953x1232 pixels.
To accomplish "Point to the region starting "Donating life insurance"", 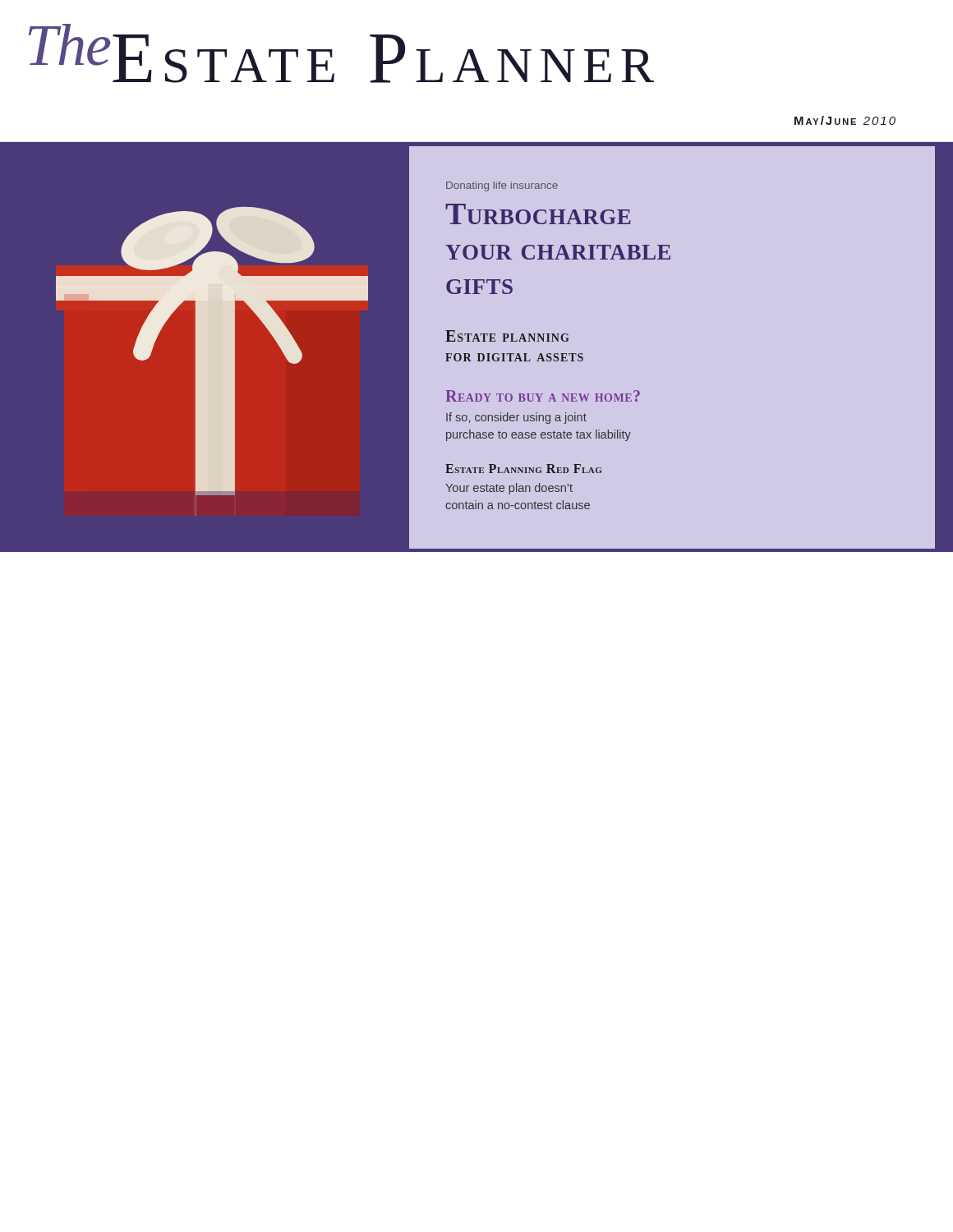I will click(502, 185).
